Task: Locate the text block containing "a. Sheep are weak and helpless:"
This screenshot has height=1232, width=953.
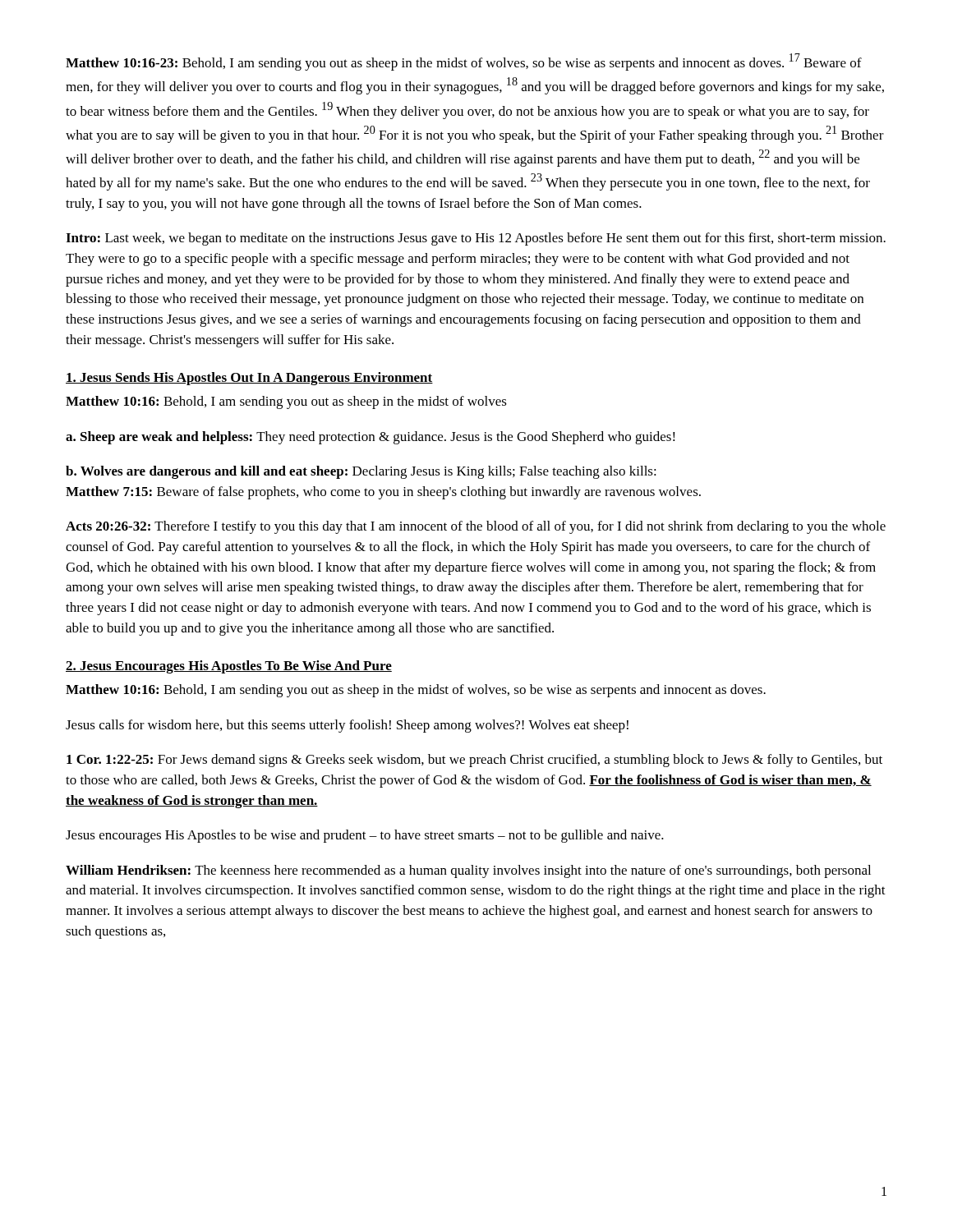Action: point(371,436)
